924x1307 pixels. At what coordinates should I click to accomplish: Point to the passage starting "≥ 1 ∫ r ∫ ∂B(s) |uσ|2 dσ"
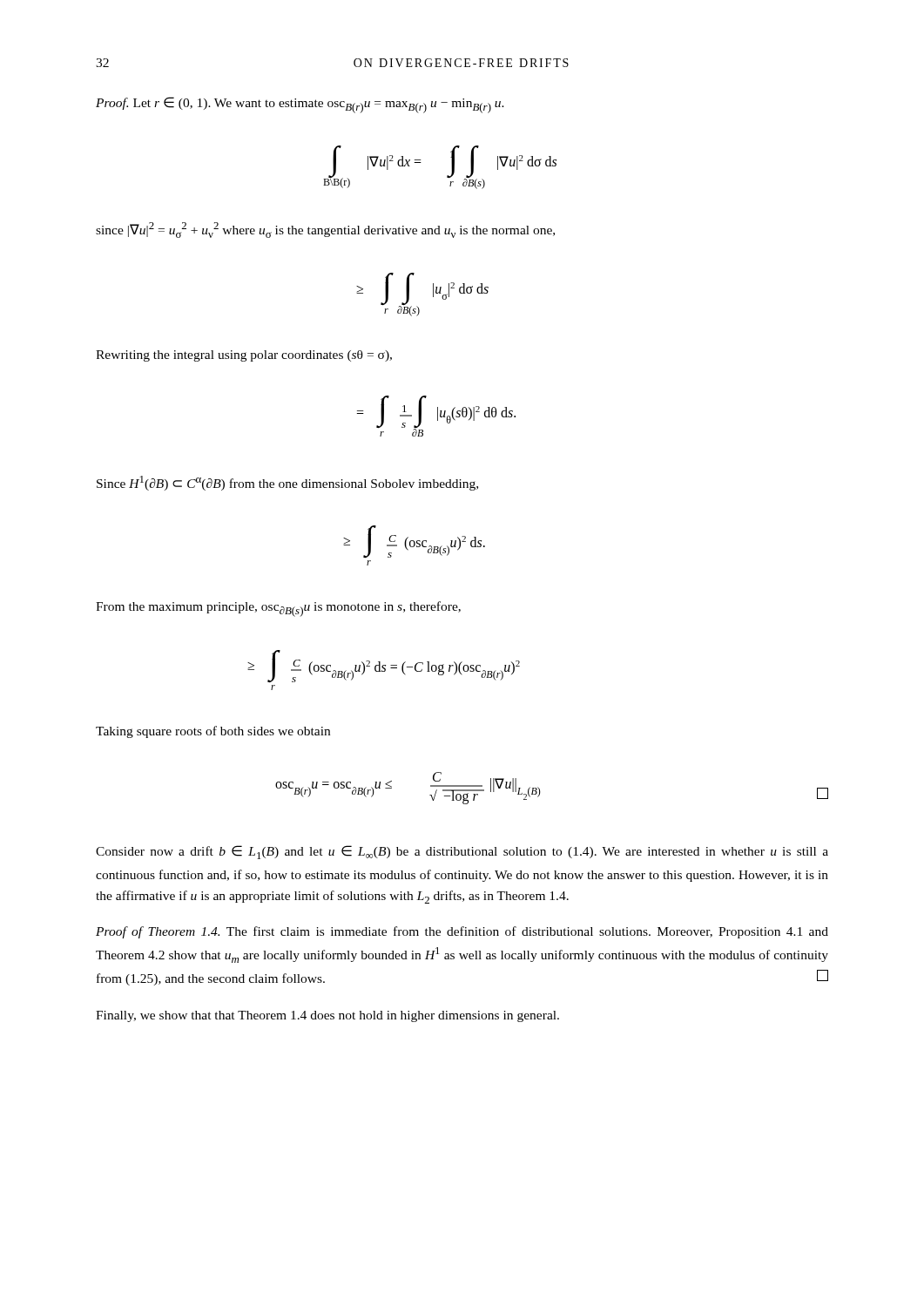click(462, 294)
